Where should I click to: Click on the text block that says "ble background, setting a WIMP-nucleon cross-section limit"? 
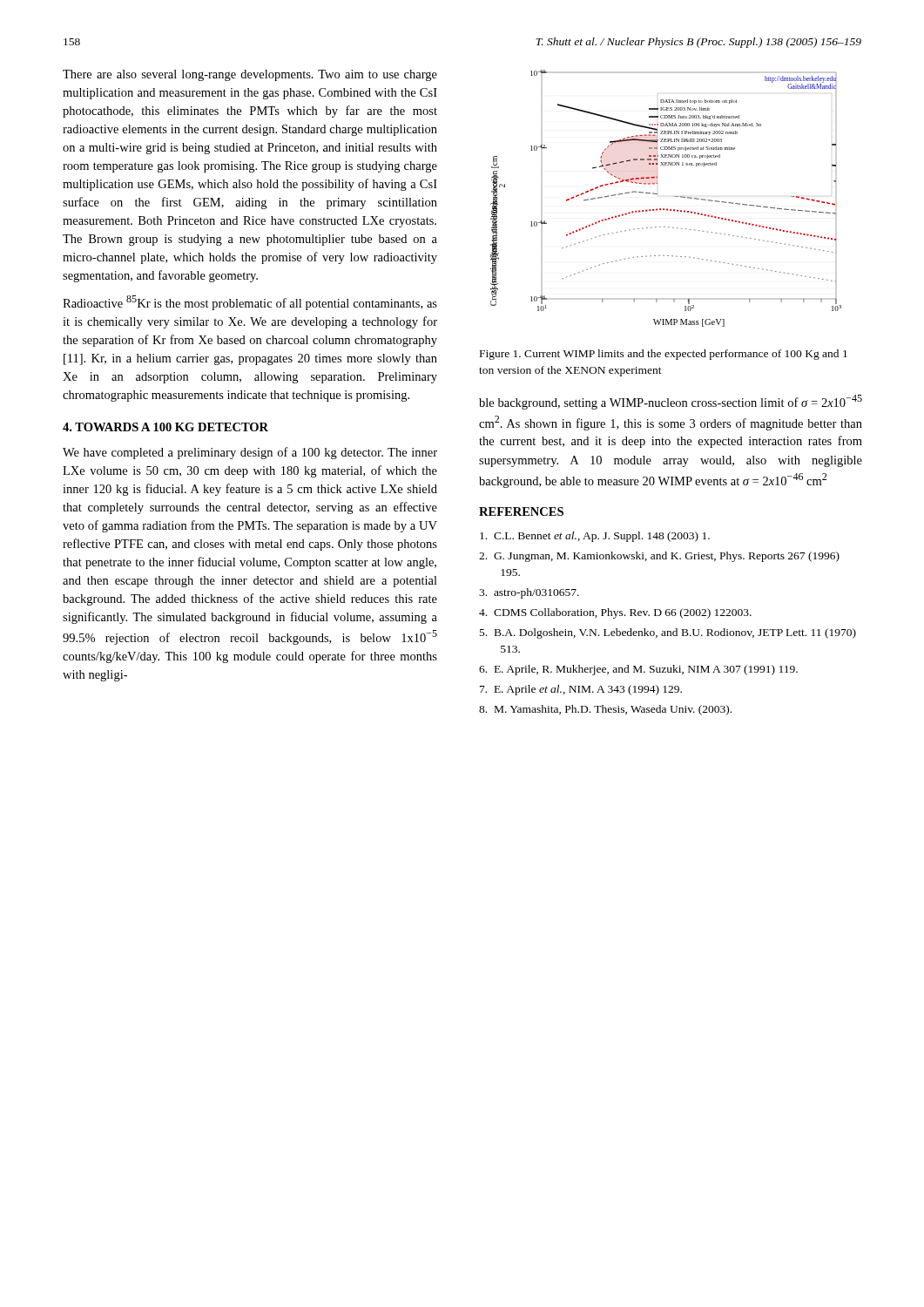click(x=671, y=441)
